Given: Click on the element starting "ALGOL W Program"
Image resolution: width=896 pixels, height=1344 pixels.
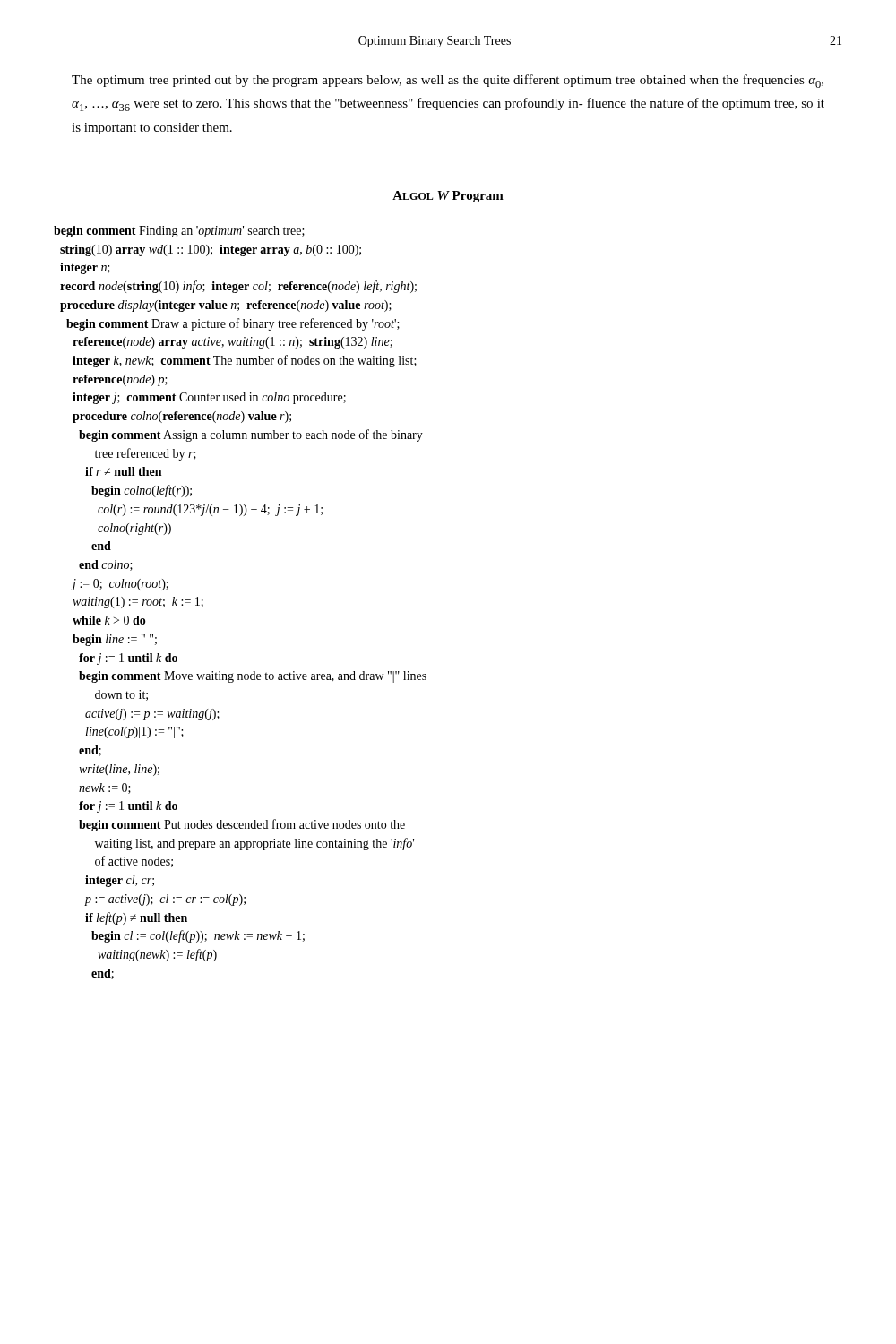Looking at the screenshot, I should point(448,195).
